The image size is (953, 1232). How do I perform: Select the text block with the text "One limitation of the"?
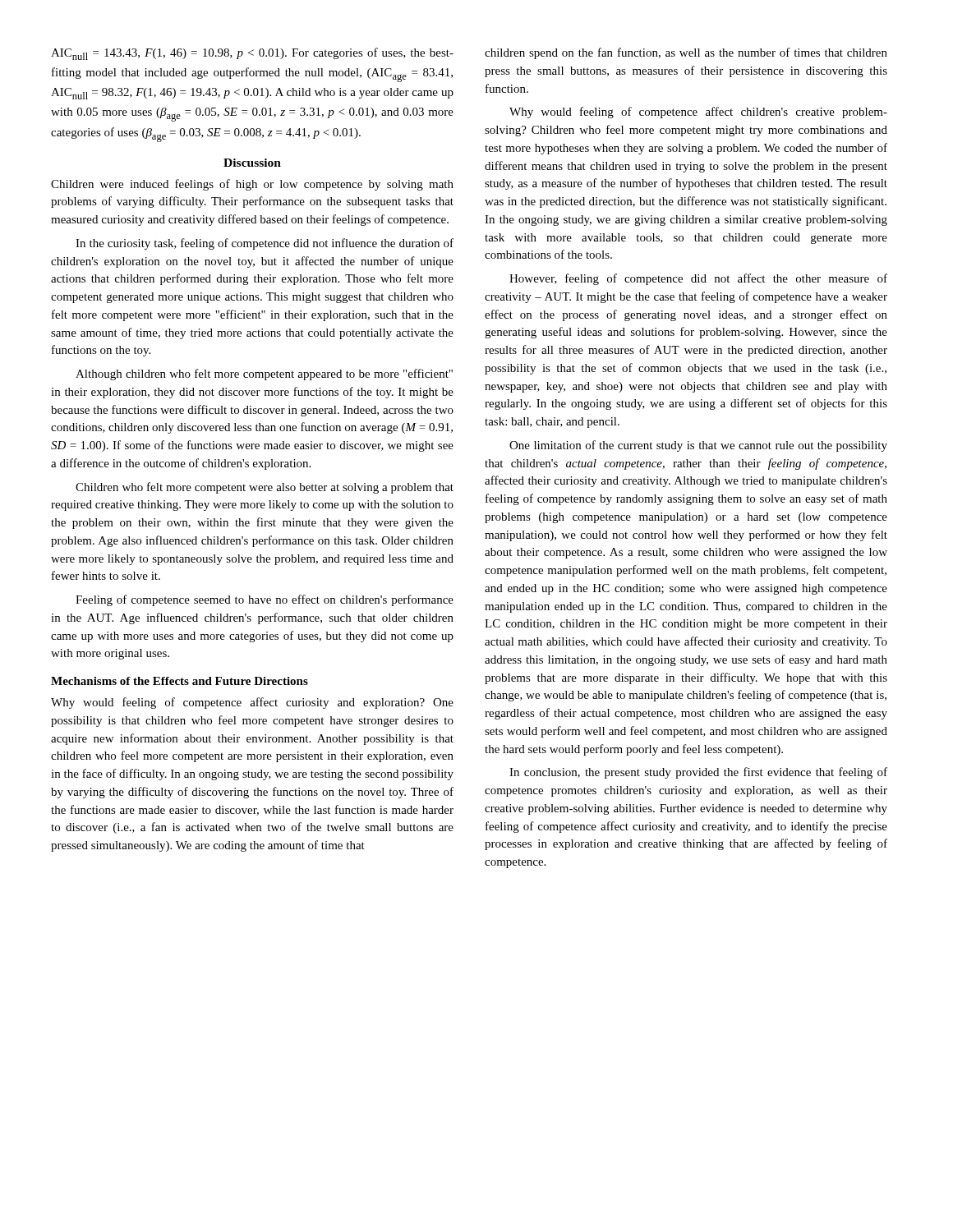coord(686,598)
